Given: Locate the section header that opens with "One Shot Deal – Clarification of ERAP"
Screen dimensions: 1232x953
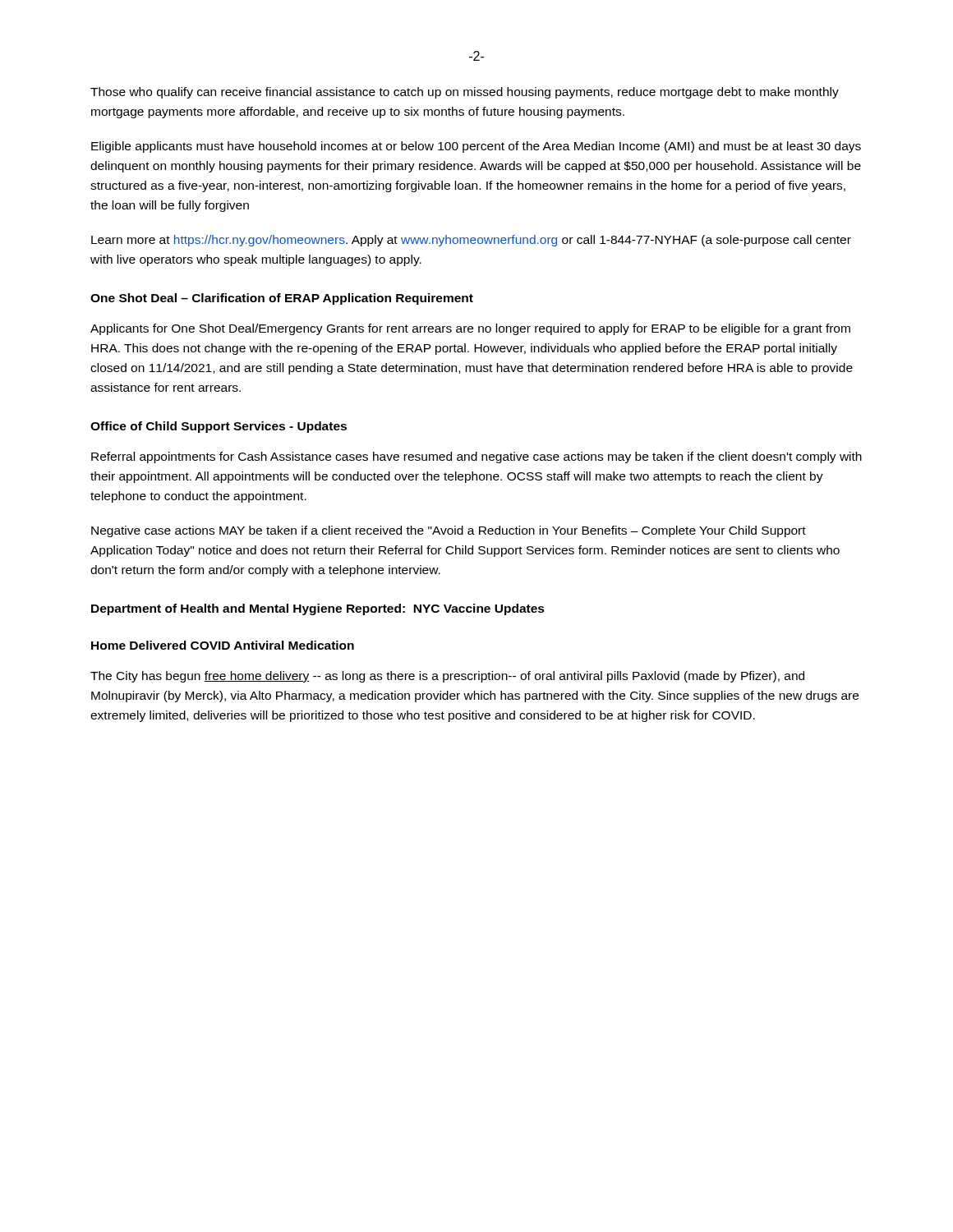Looking at the screenshot, I should [x=282, y=298].
